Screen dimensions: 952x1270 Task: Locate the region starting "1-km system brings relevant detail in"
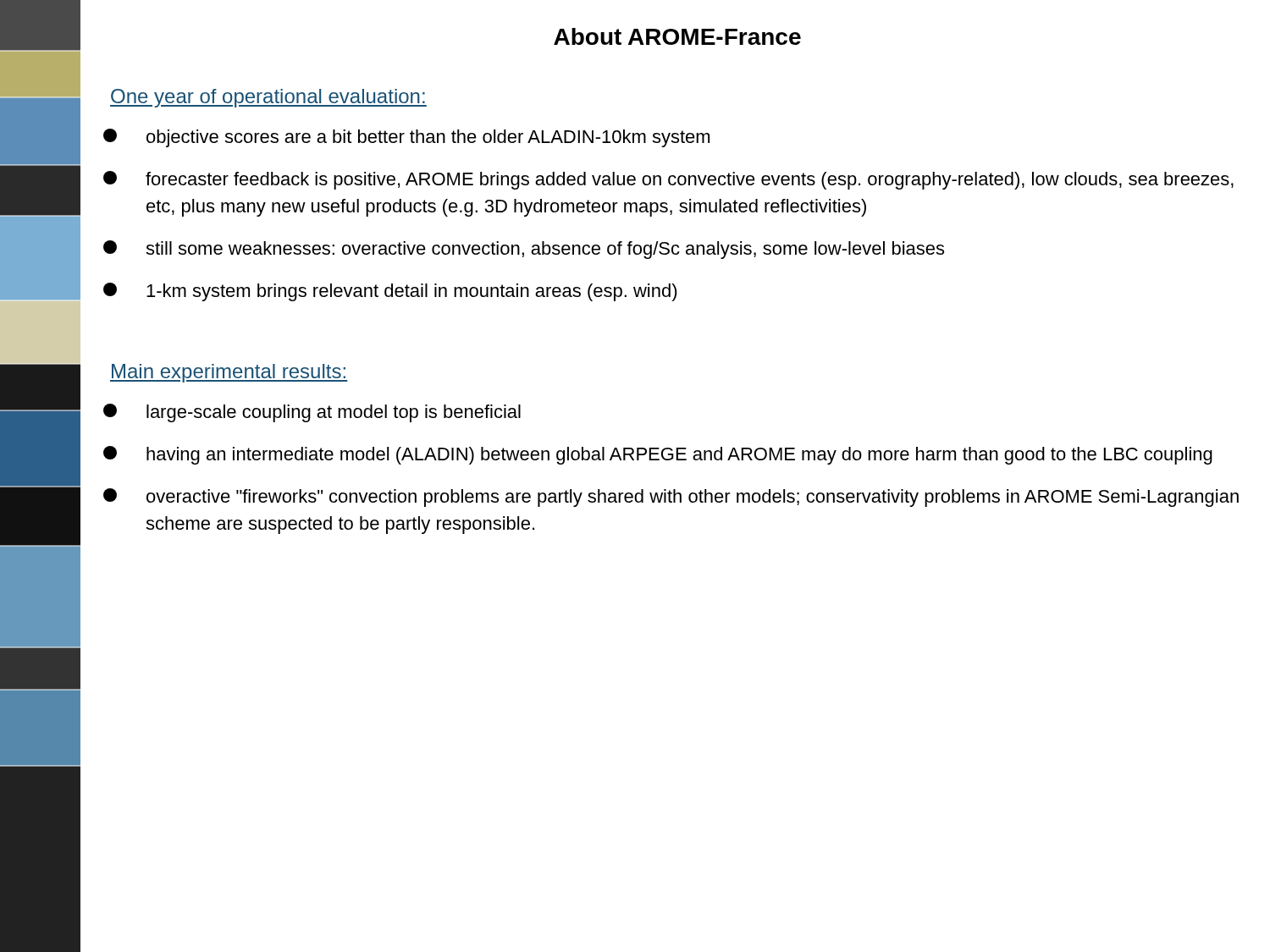click(677, 291)
